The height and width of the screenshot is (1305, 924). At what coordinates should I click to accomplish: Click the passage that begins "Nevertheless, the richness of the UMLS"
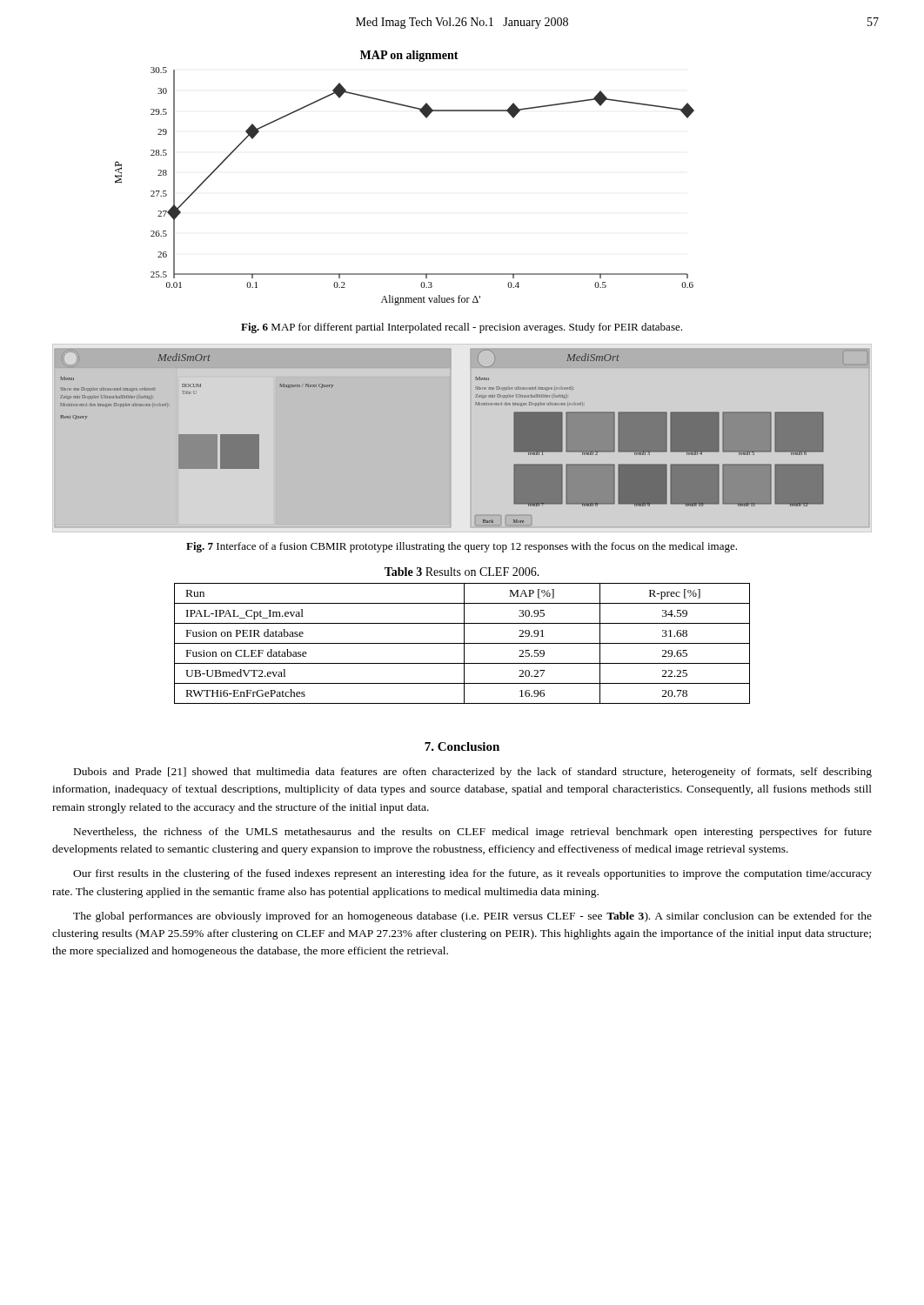[462, 840]
